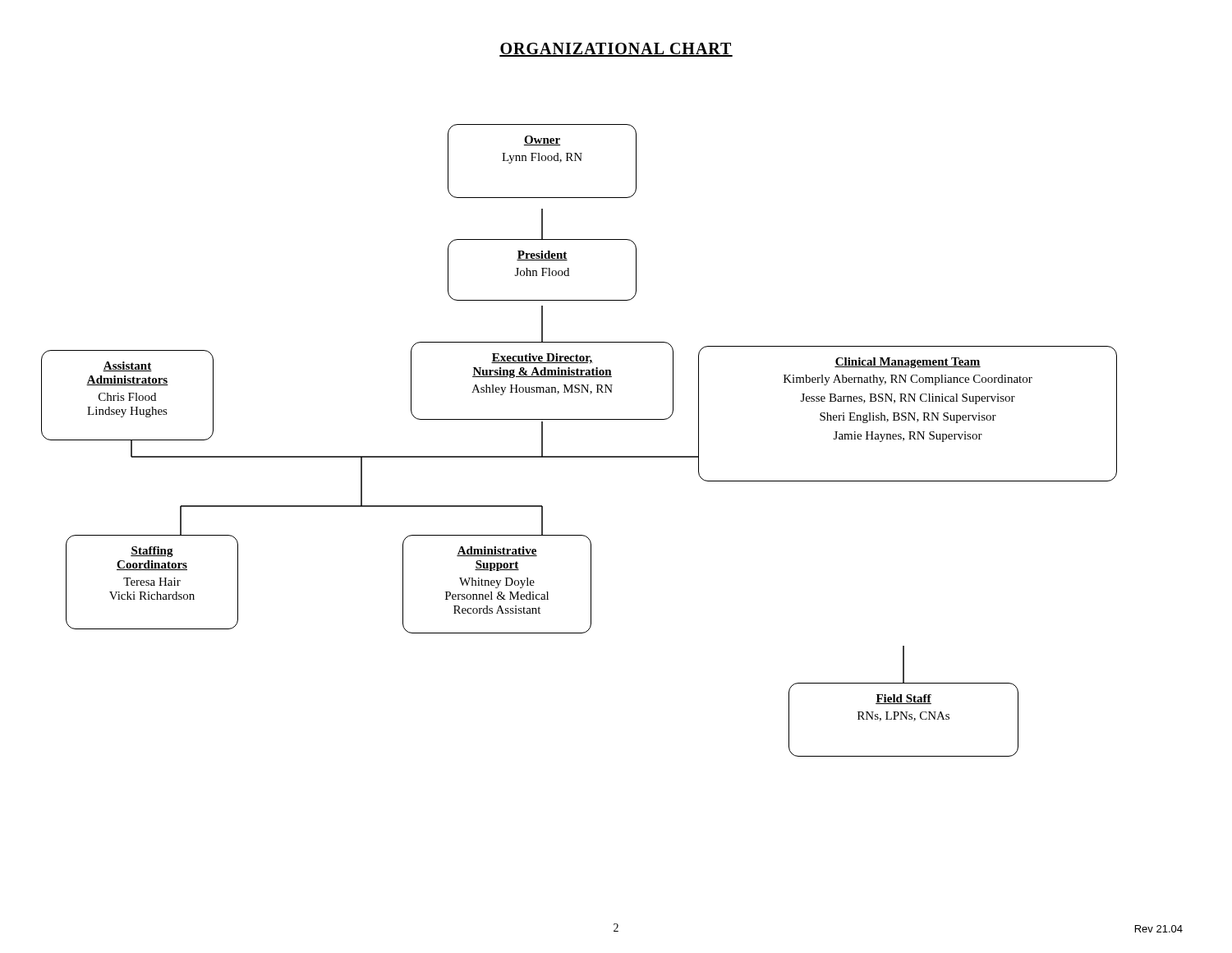1232x953 pixels.
Task: Click on the element starting "ORGANIZATIONAL CHART"
Action: tap(616, 48)
